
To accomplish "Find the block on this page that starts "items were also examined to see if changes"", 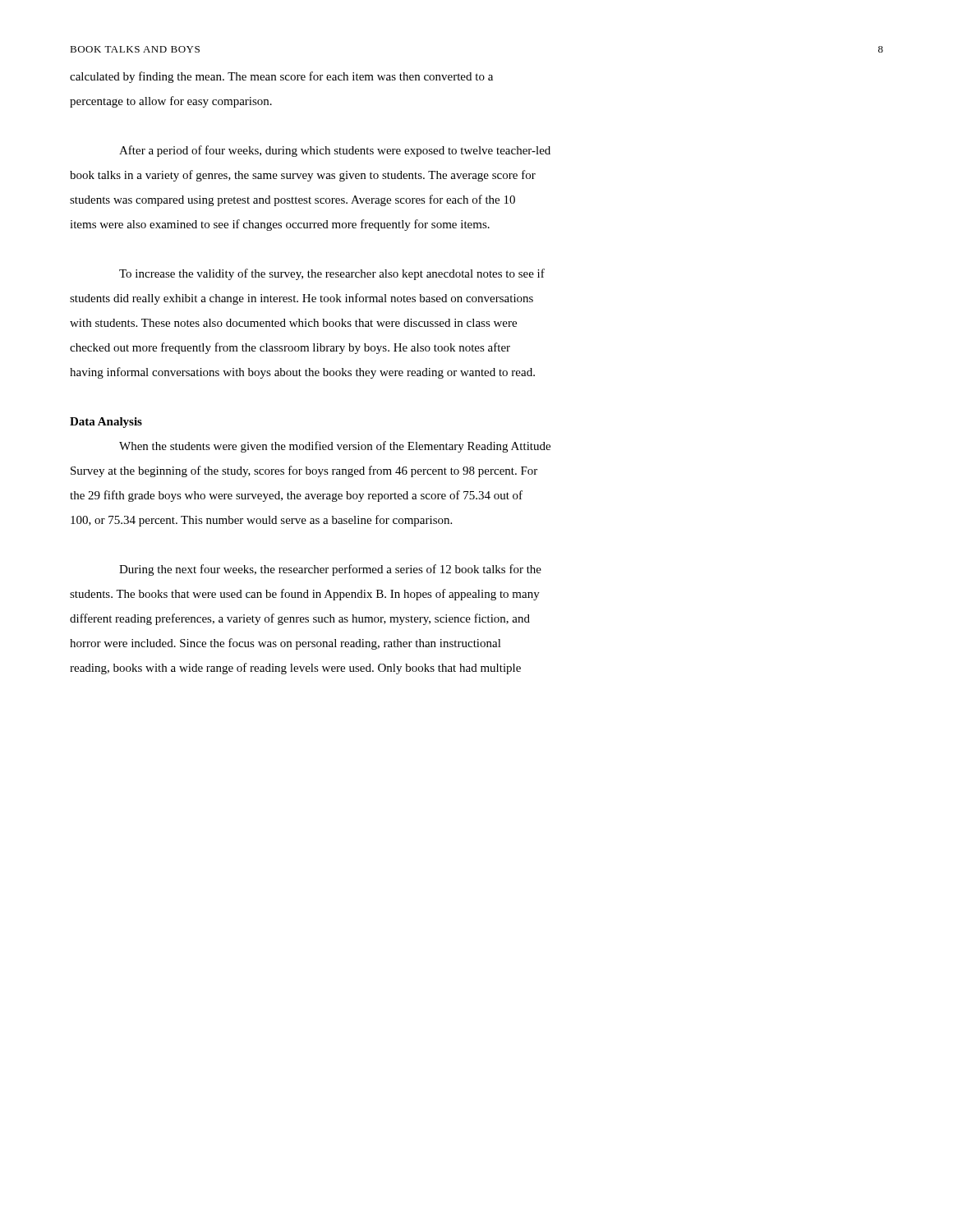I will click(280, 224).
